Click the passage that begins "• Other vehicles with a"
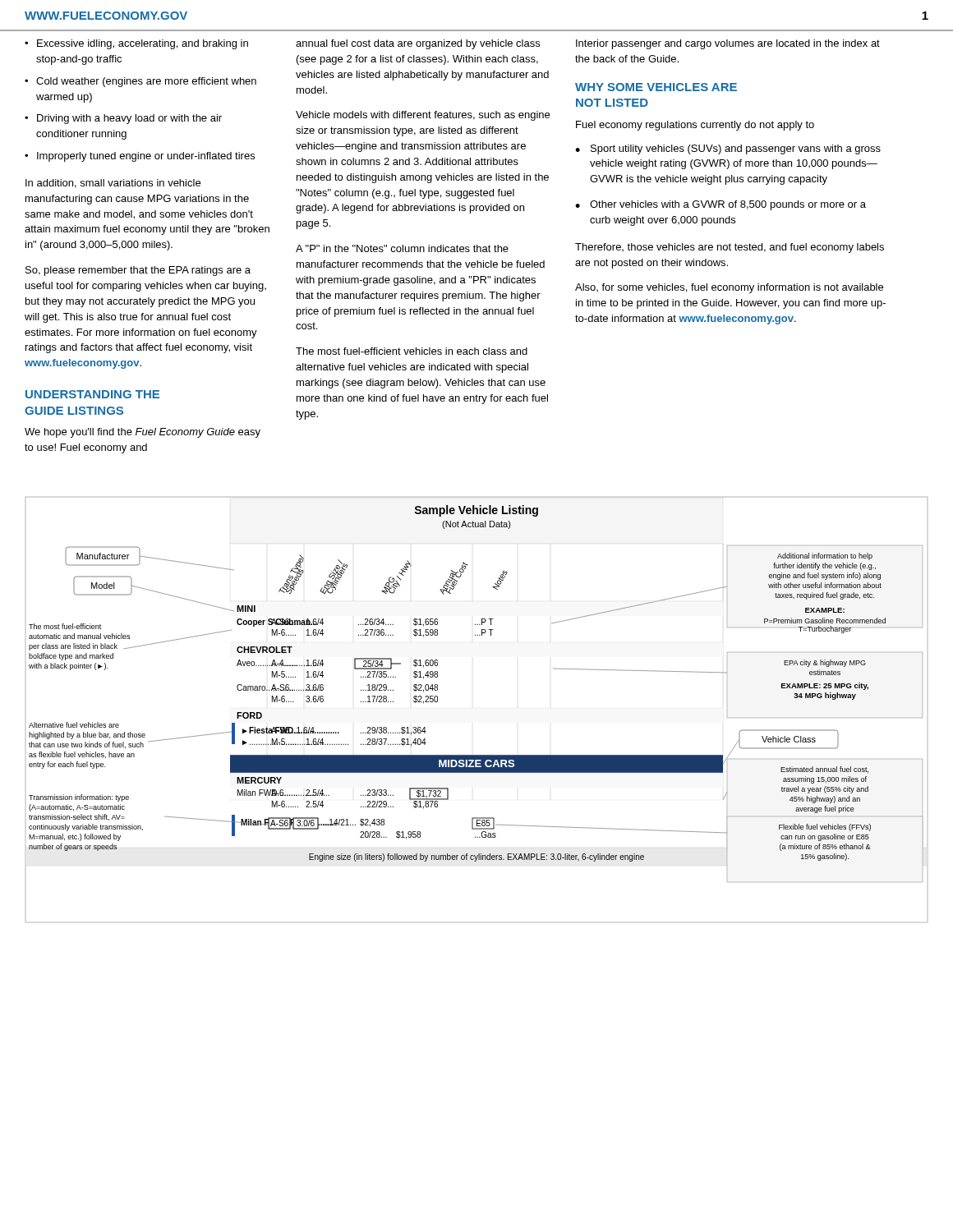Screen dimensions: 1232x953 pyautogui.click(x=720, y=211)
